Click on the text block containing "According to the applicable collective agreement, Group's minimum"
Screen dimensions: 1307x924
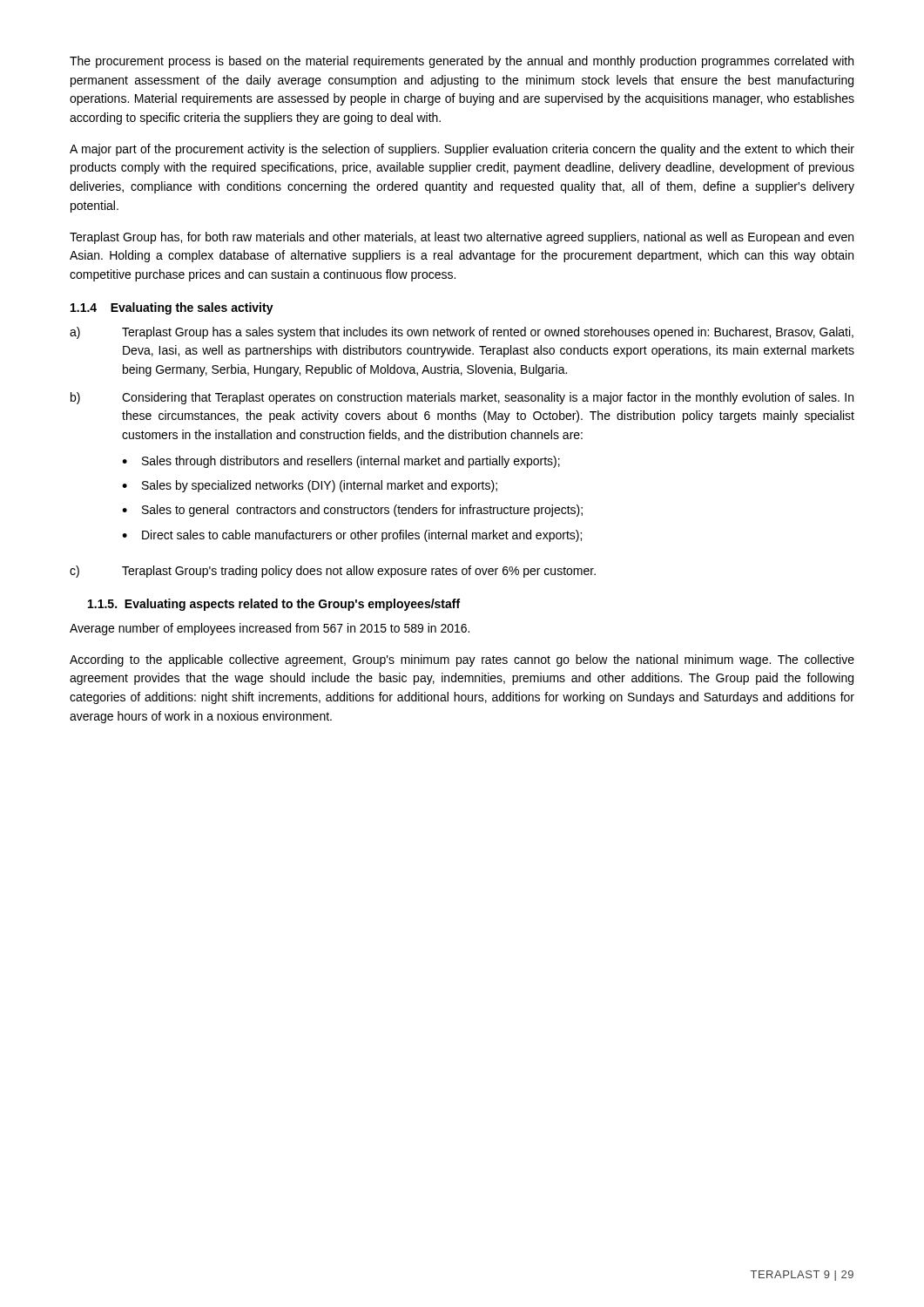(462, 688)
